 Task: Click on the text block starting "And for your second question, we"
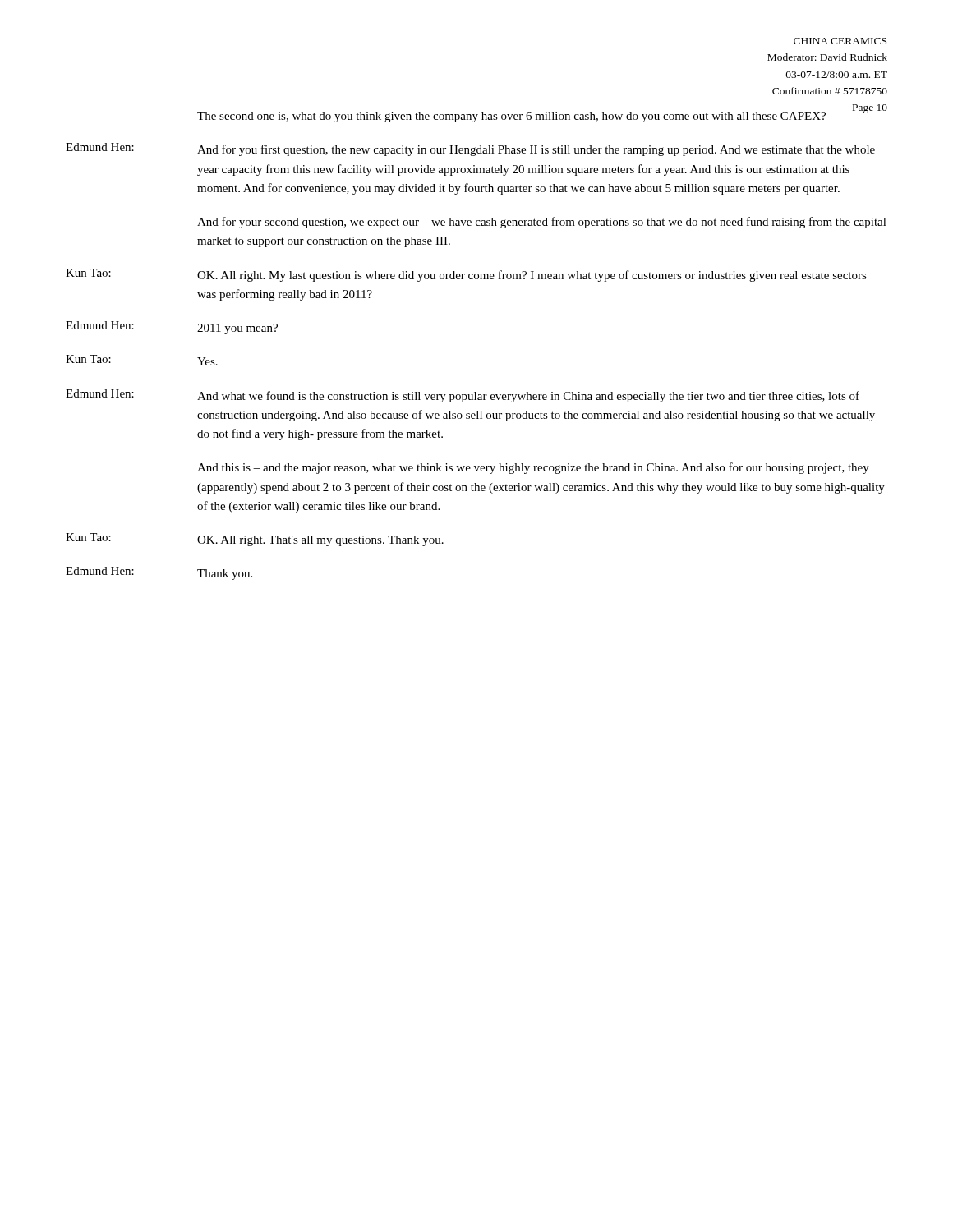pyautogui.click(x=542, y=231)
